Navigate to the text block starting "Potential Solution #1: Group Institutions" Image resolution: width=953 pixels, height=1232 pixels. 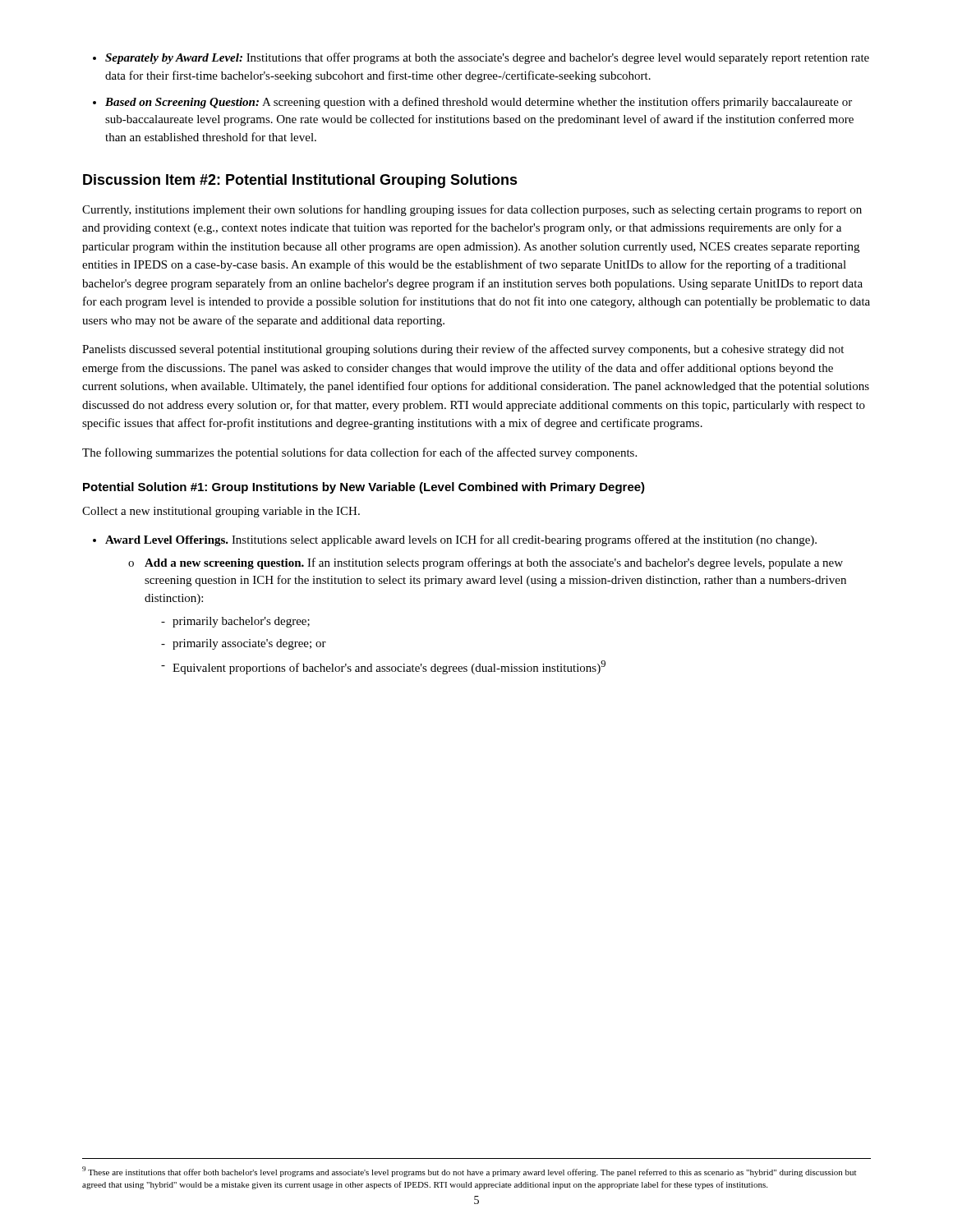point(476,487)
